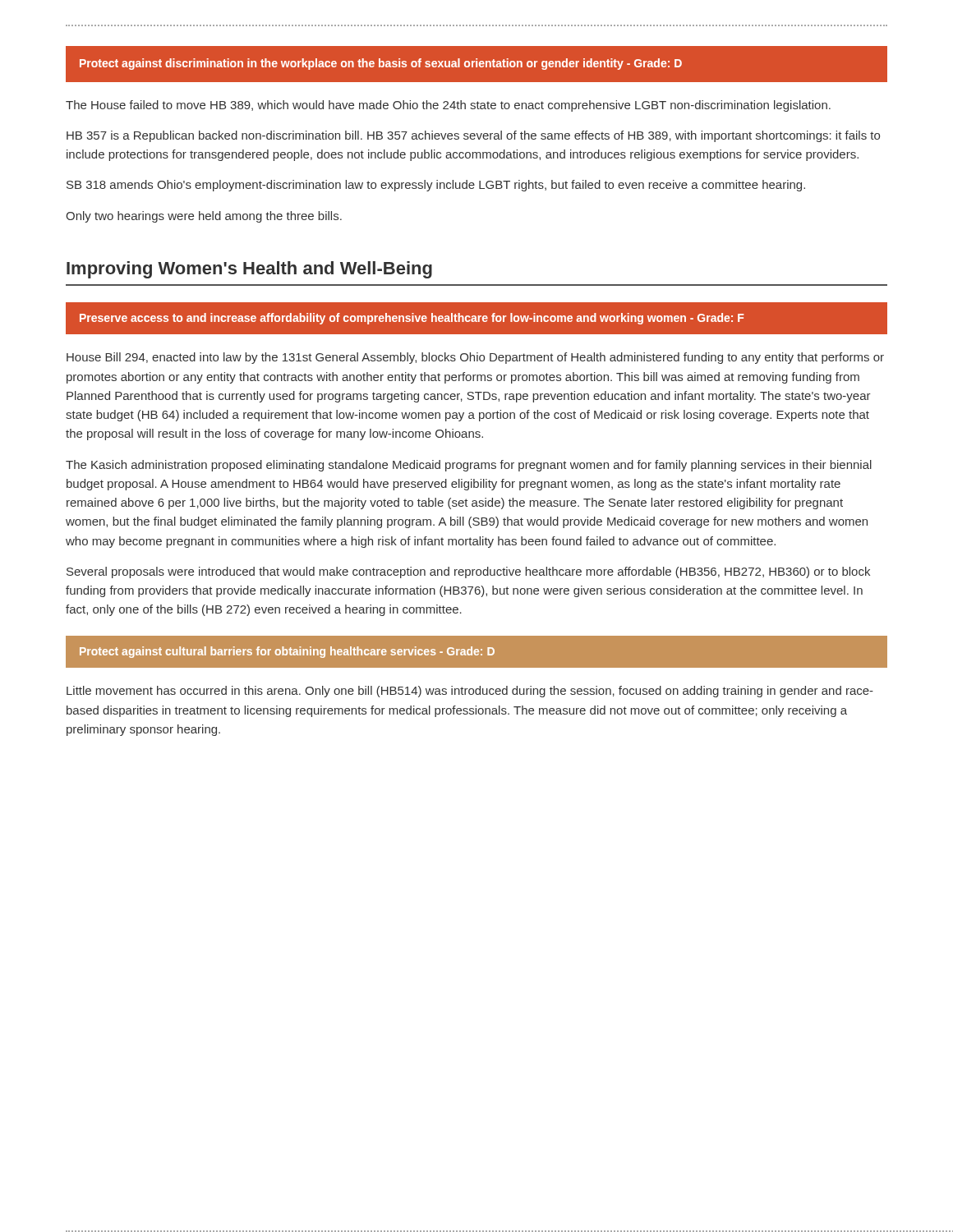
Task: Find the section header containing "Protect against cultural barriers for"
Action: (x=287, y=651)
